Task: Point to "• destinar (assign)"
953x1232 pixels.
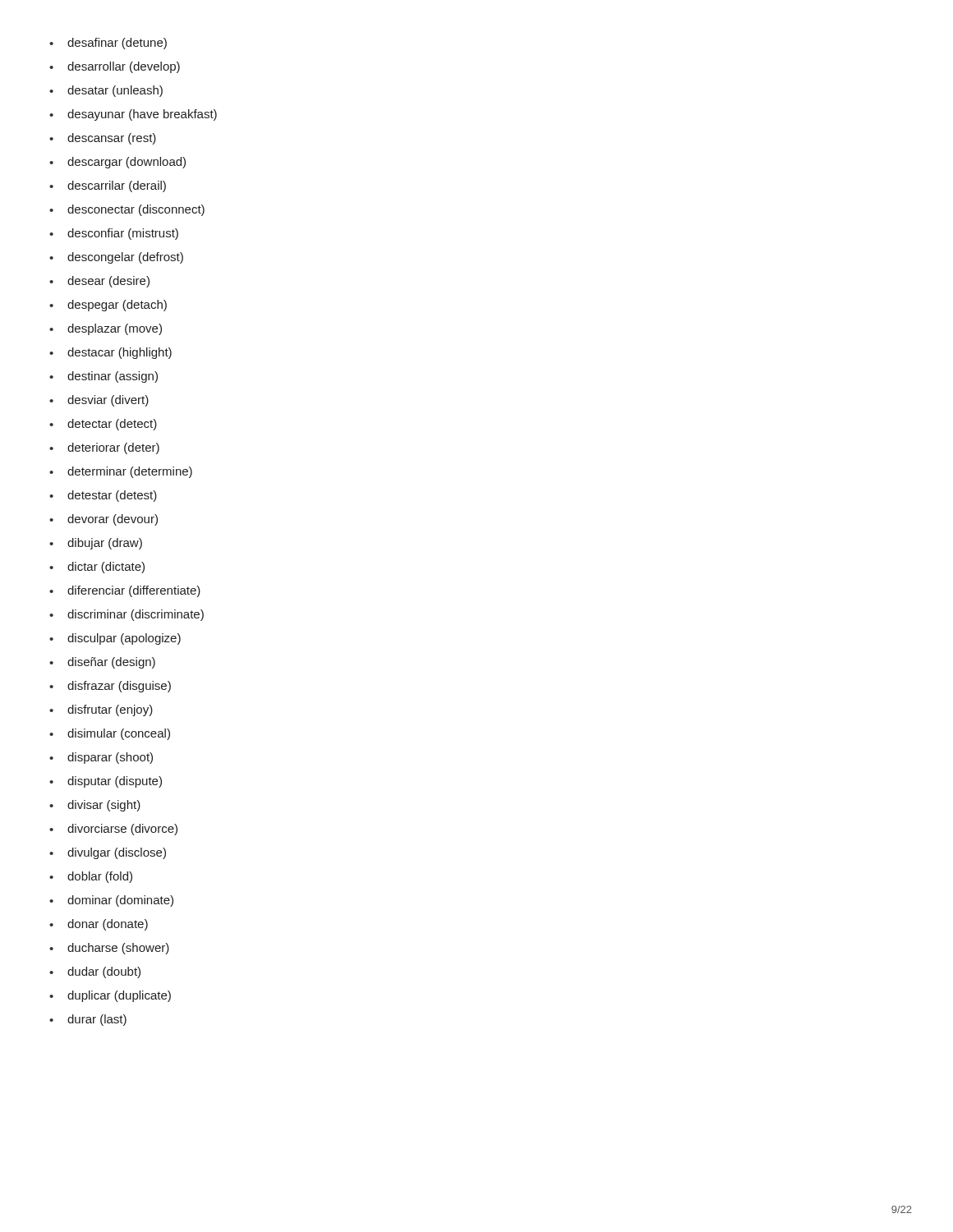Action: pos(104,377)
